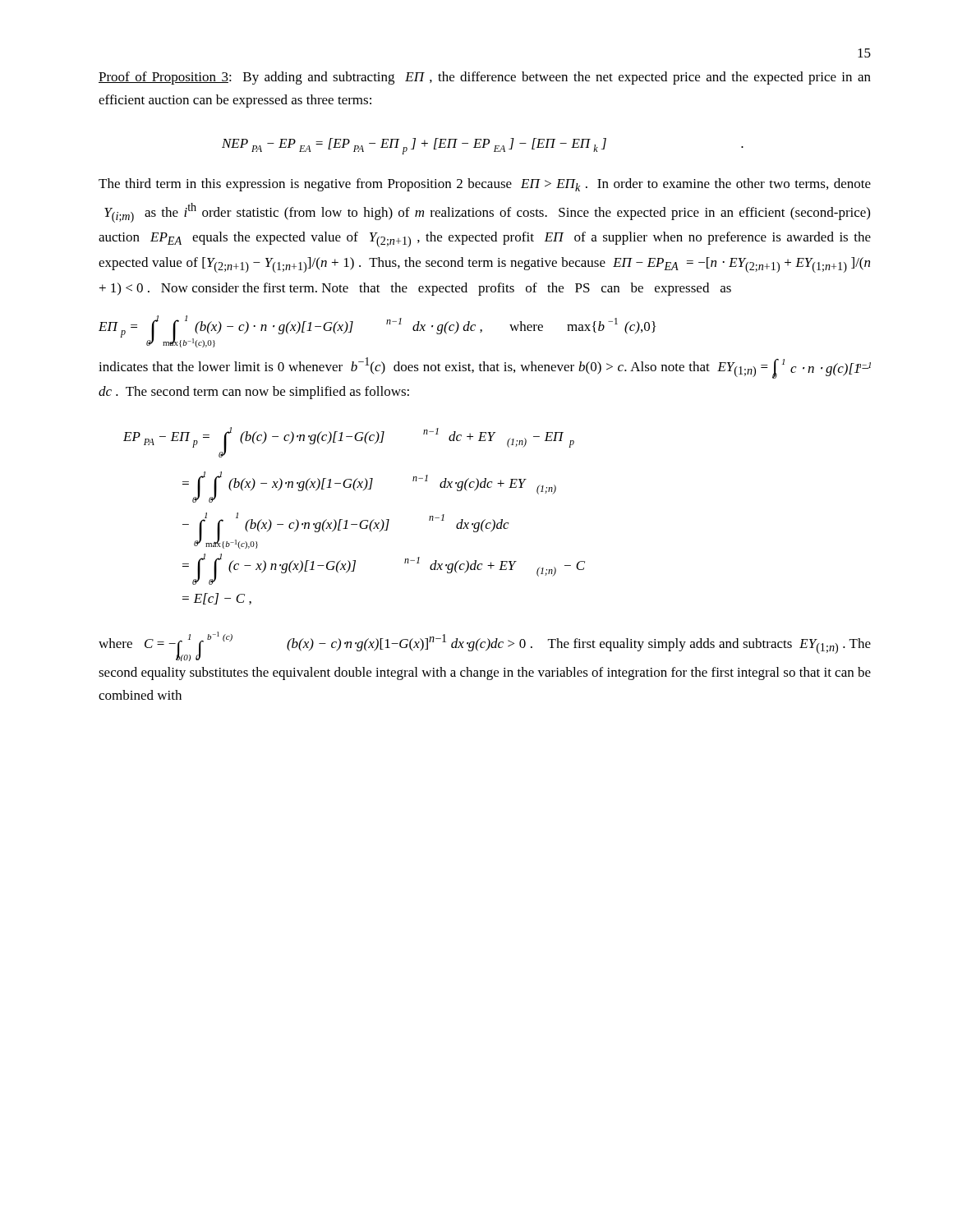Screen dimensions: 1232x953
Task: Locate the text block that reads "indicates that the lower limit"
Action: pos(485,378)
